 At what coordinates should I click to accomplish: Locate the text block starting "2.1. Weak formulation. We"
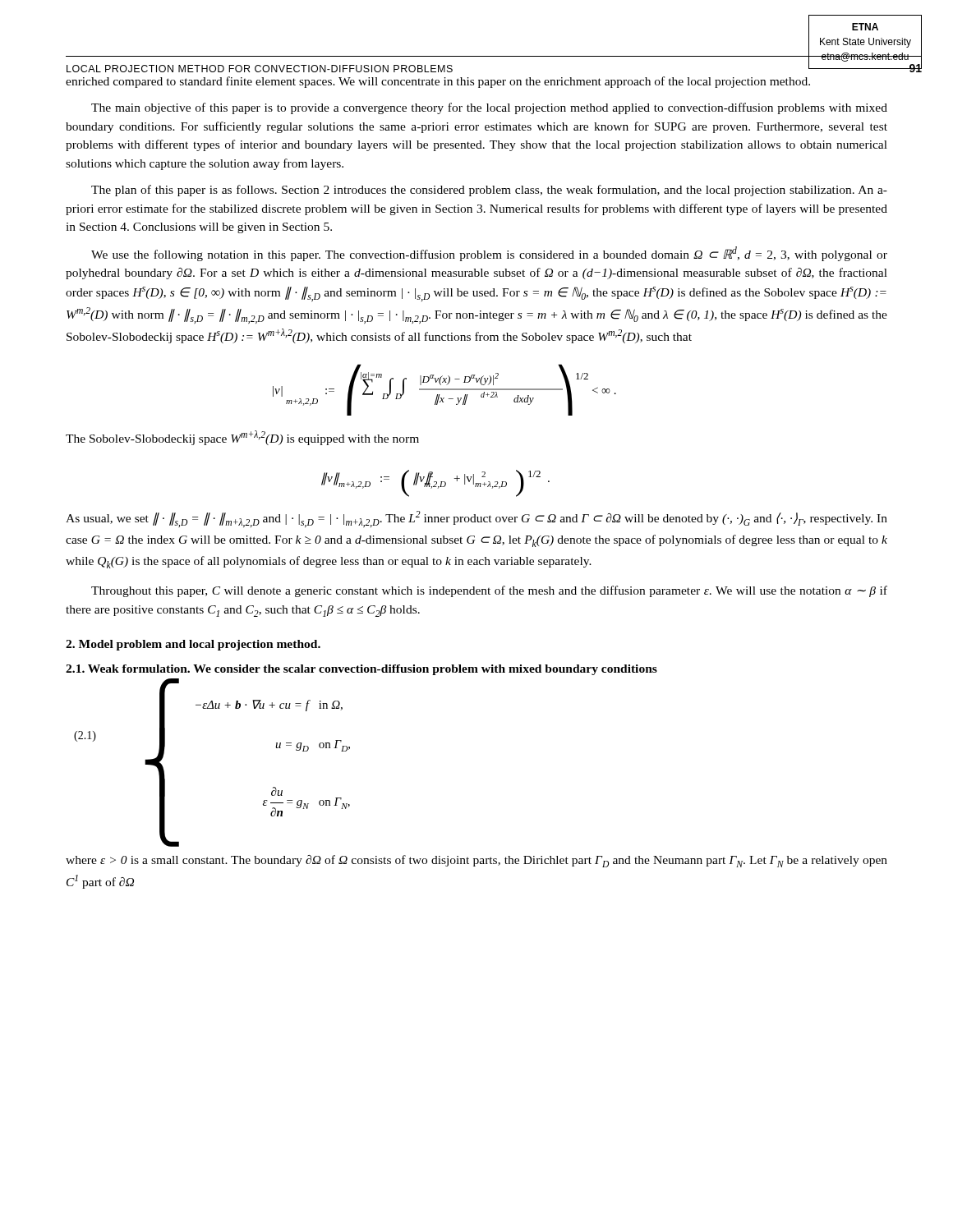coord(361,668)
